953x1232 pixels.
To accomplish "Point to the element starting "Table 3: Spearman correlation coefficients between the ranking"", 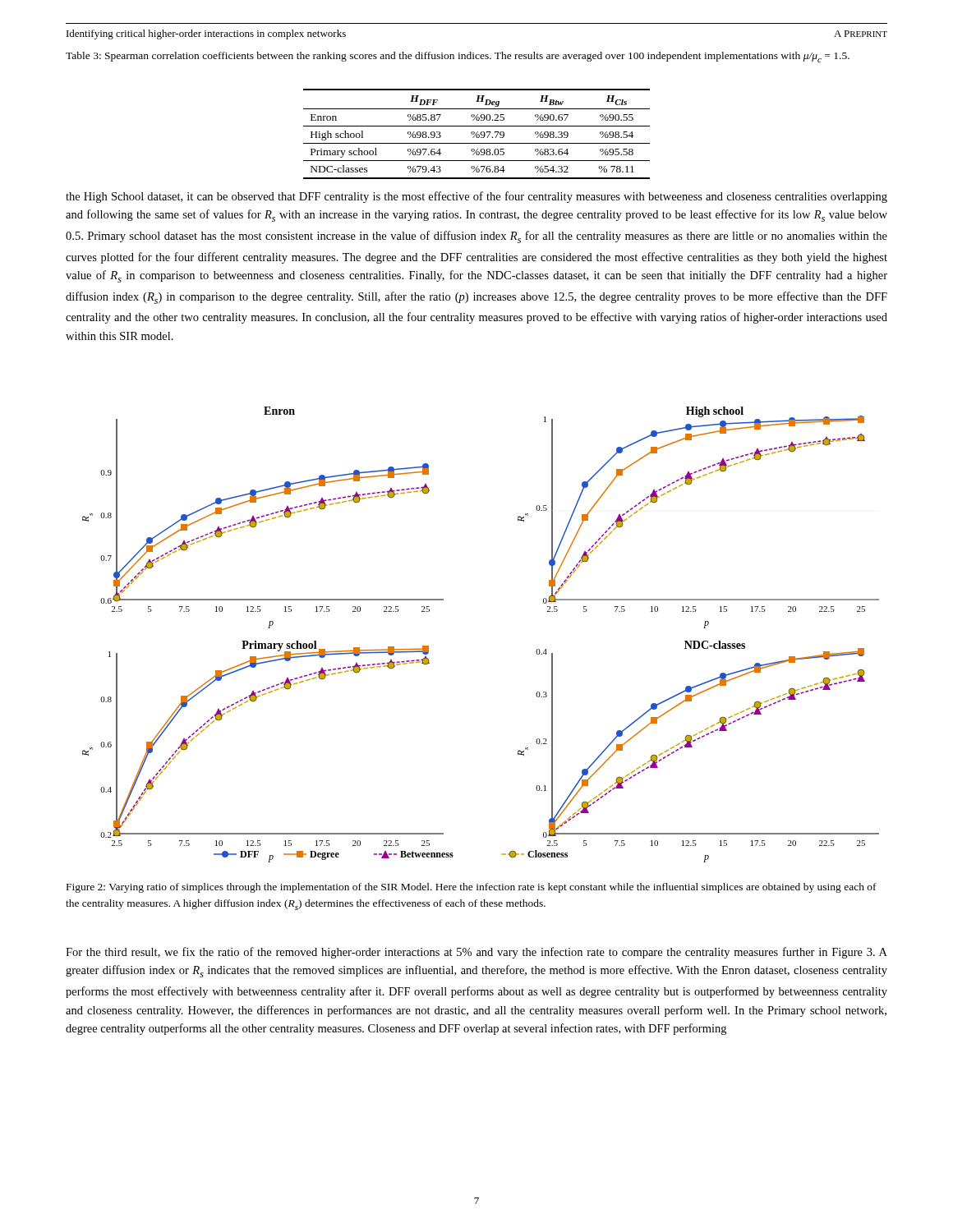I will [x=458, y=57].
